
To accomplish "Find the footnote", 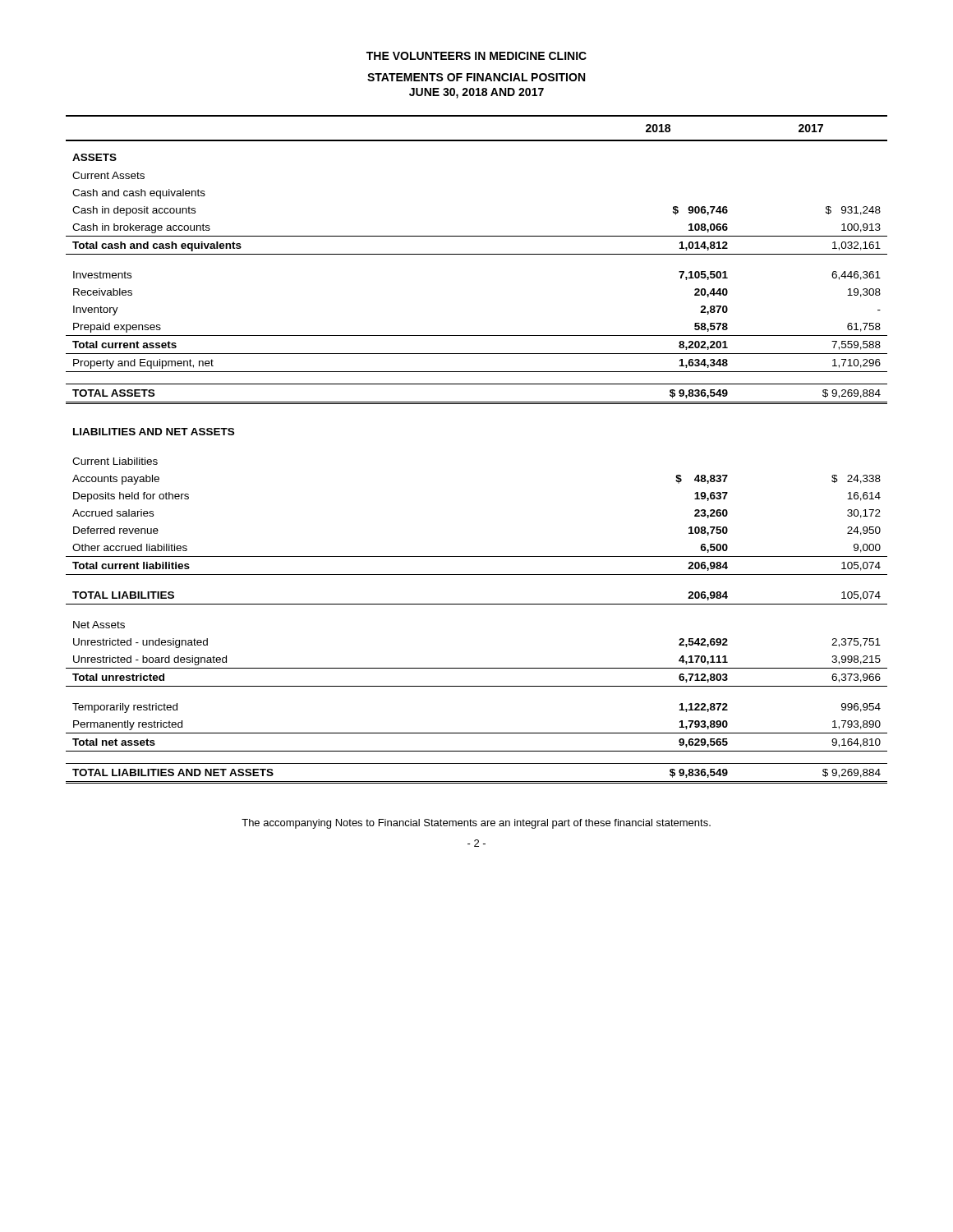I will coord(476,823).
